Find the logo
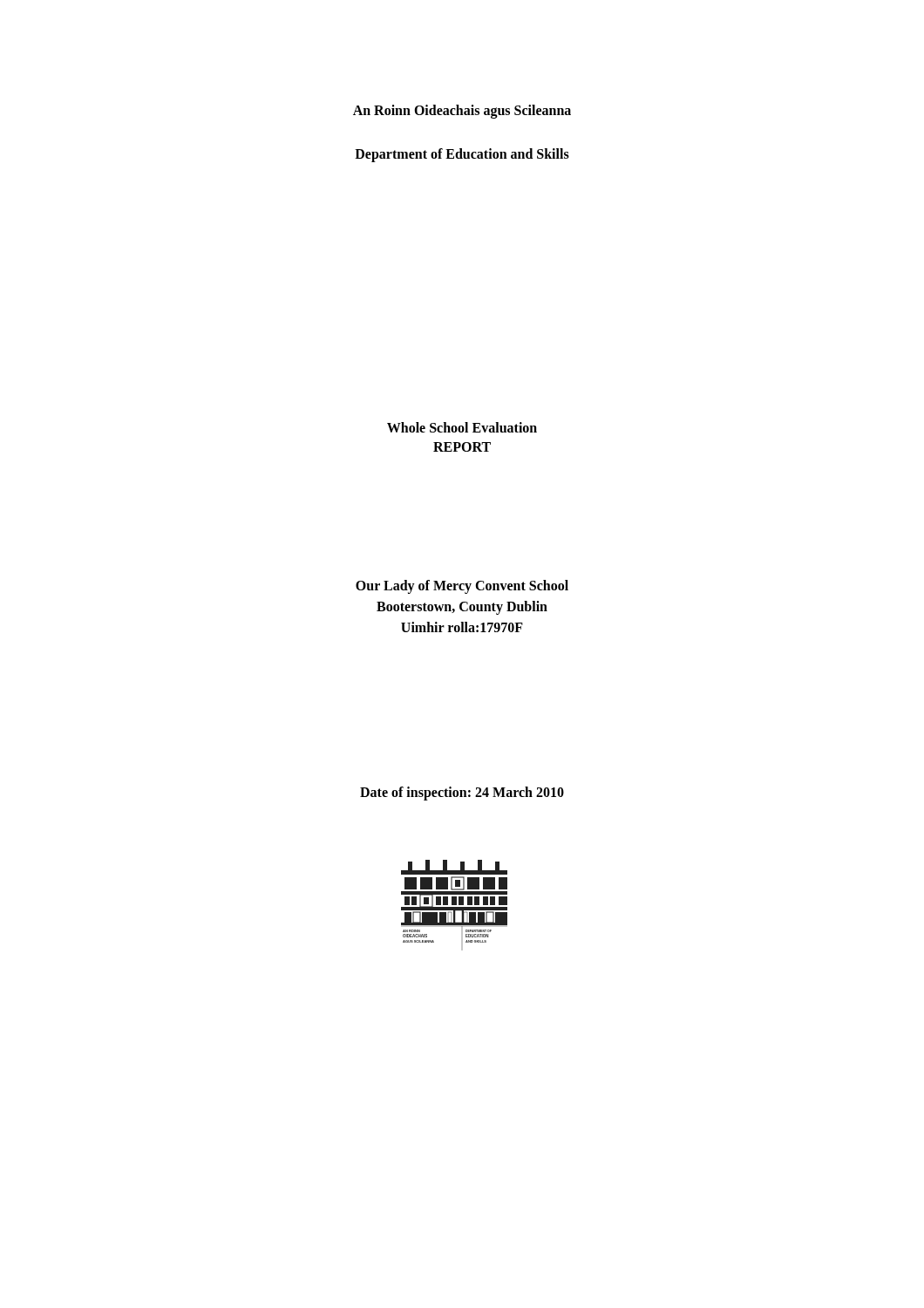The height and width of the screenshot is (1308, 924). [462, 907]
